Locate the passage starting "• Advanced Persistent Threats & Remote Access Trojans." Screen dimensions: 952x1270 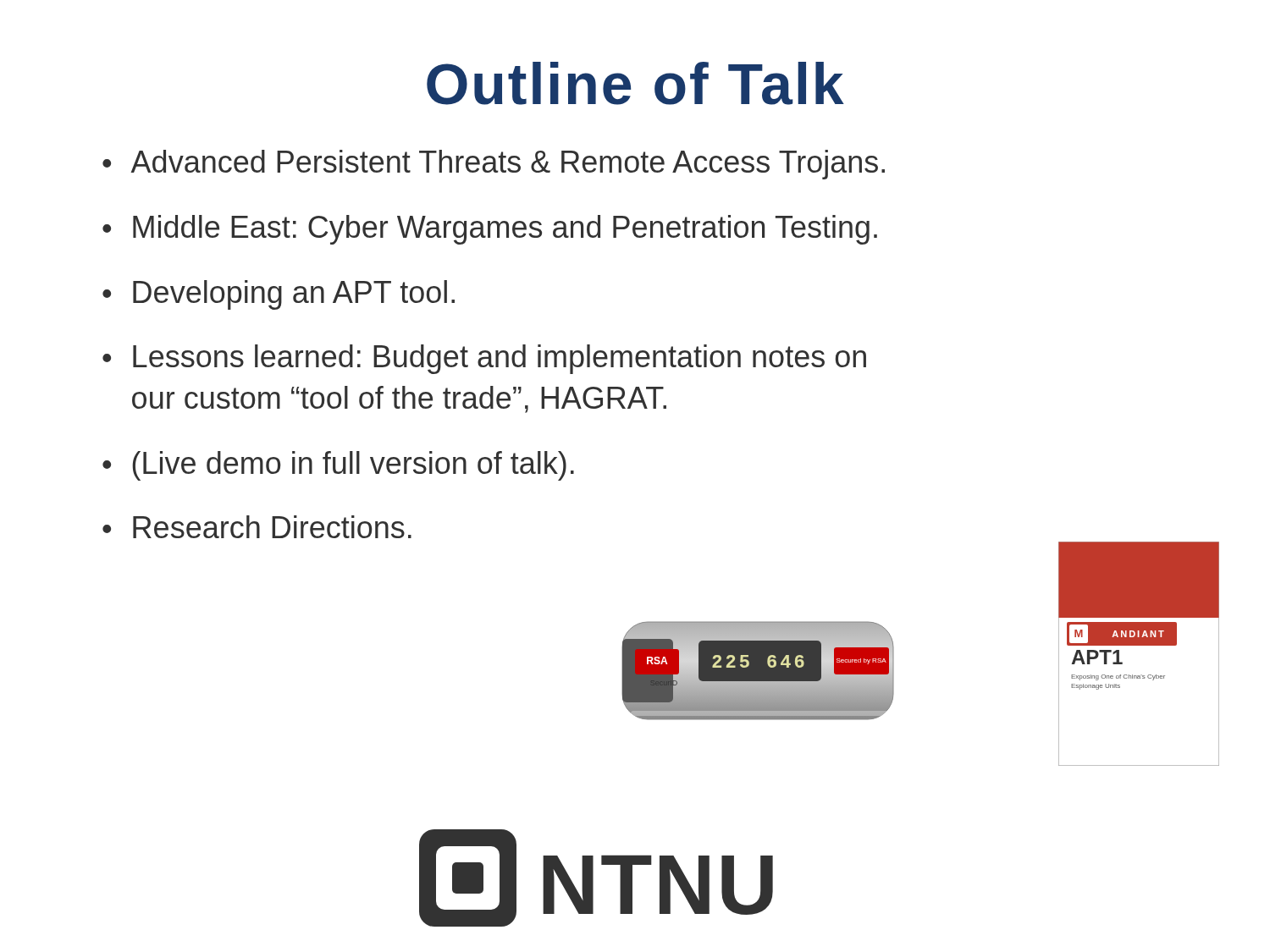tap(495, 163)
